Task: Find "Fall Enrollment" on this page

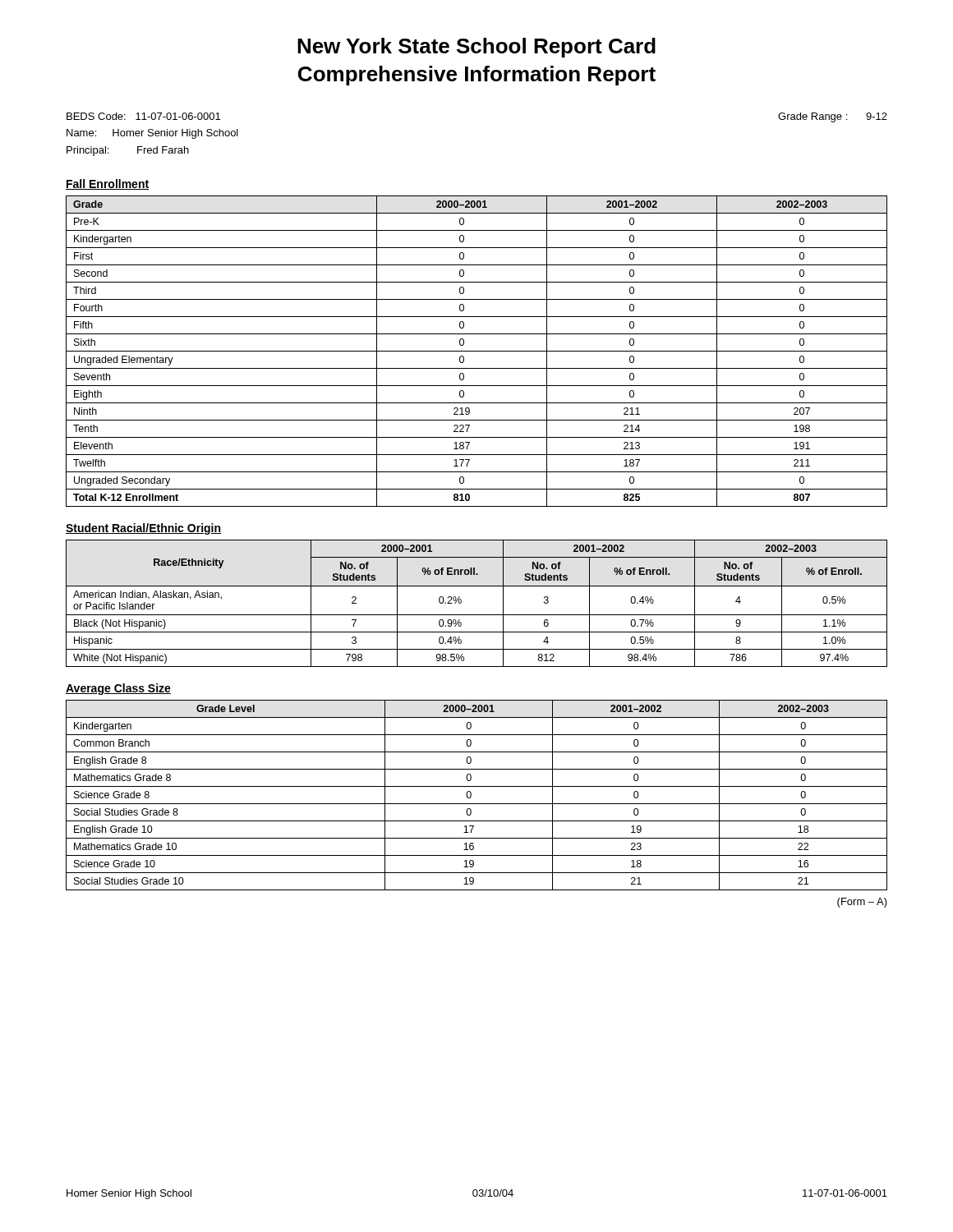Action: (107, 184)
